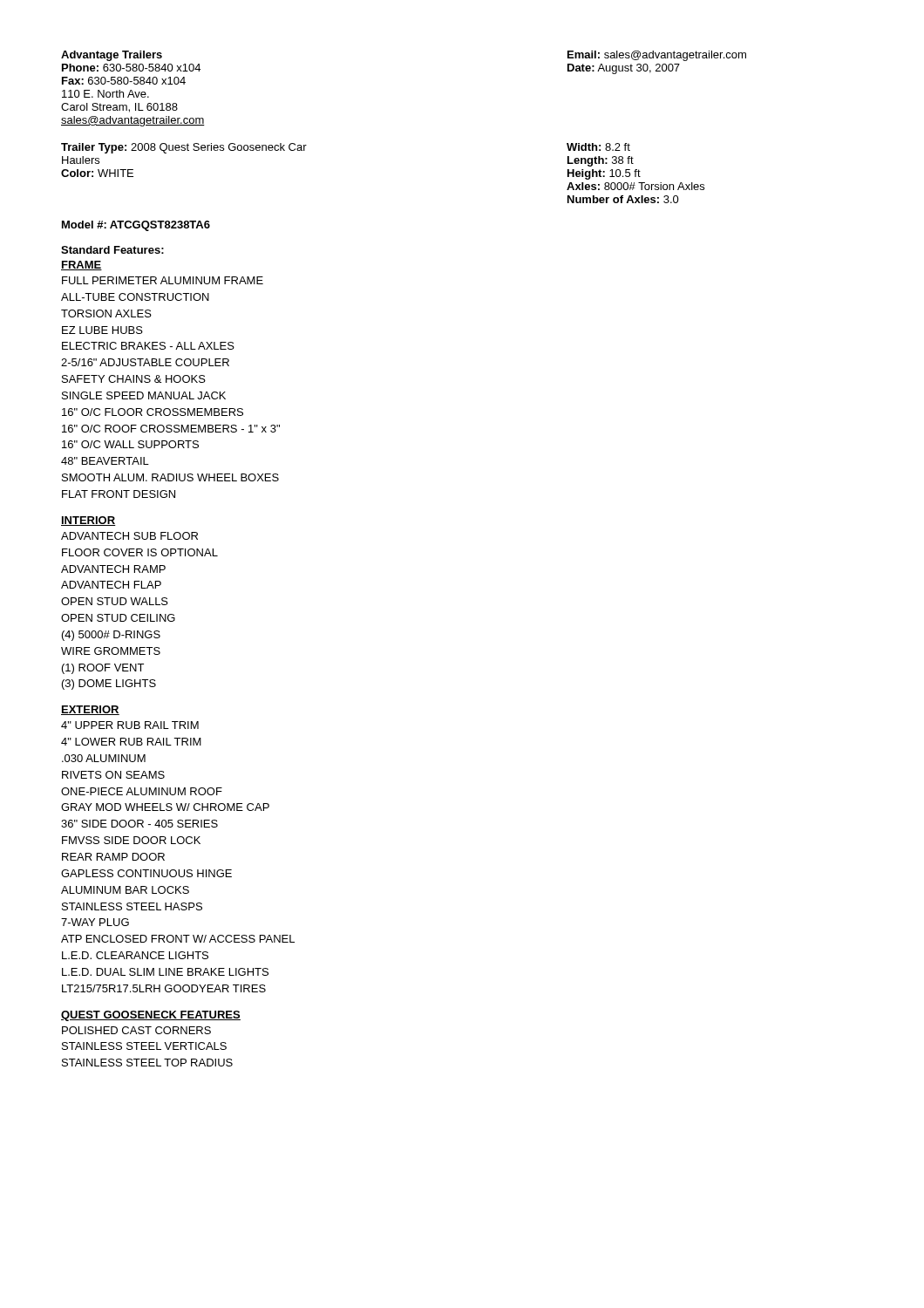Click on the text block starting "ELECTRIC BRAKES - ALL AXLES"
The width and height of the screenshot is (924, 1308).
pos(148,346)
